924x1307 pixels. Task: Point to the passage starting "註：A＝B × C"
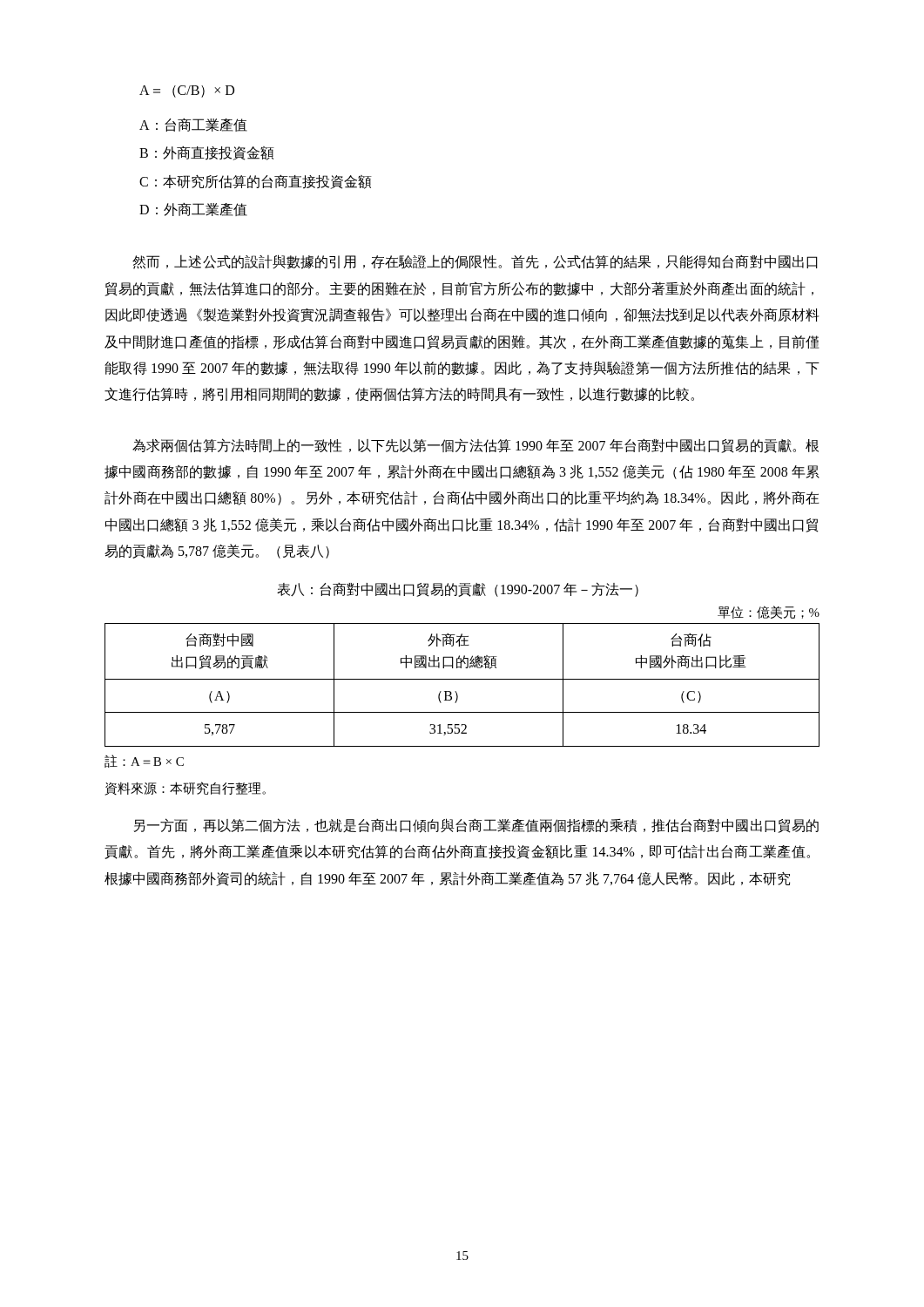click(144, 762)
